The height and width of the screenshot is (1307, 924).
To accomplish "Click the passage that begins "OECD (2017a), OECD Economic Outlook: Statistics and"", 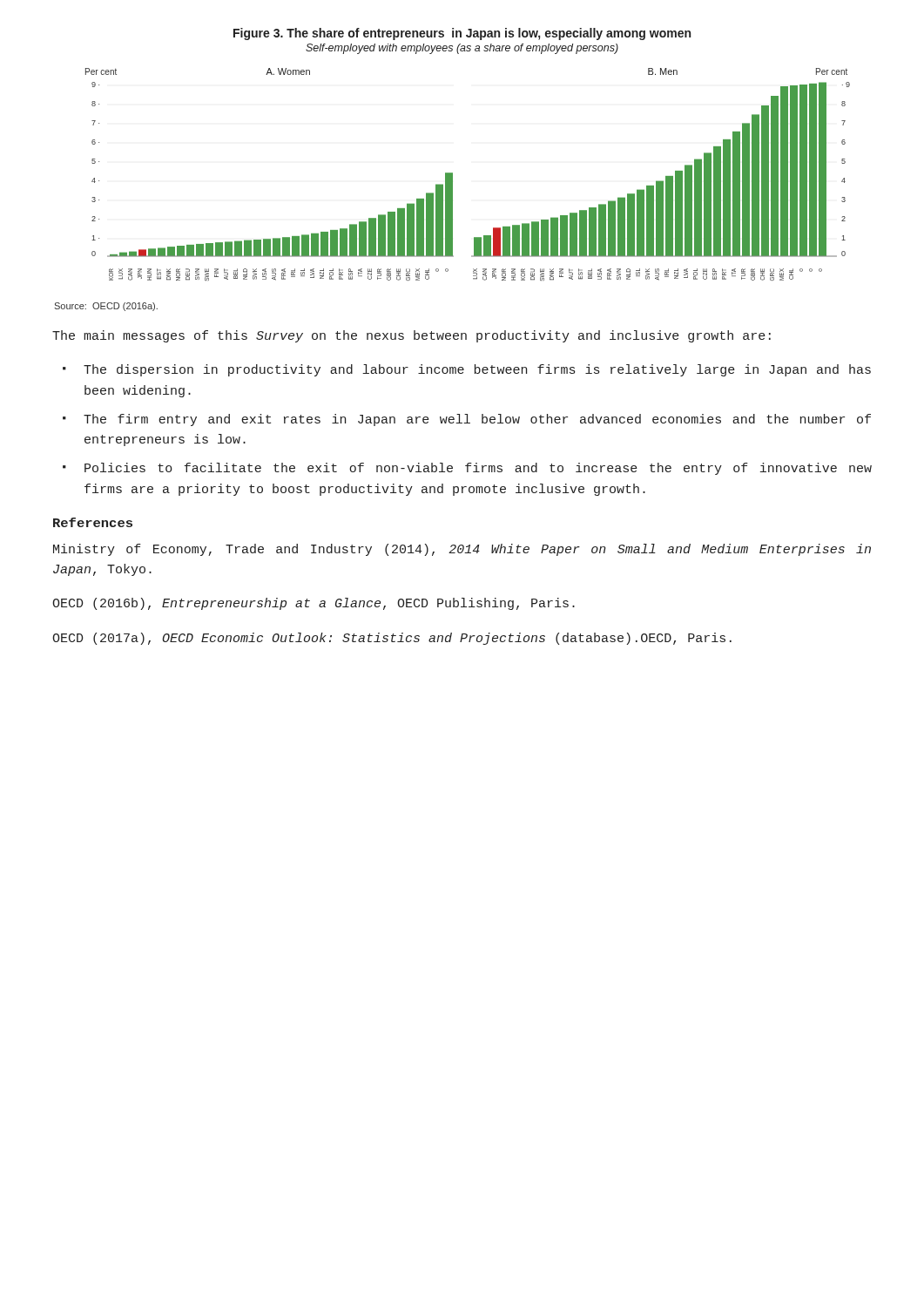I will [393, 639].
